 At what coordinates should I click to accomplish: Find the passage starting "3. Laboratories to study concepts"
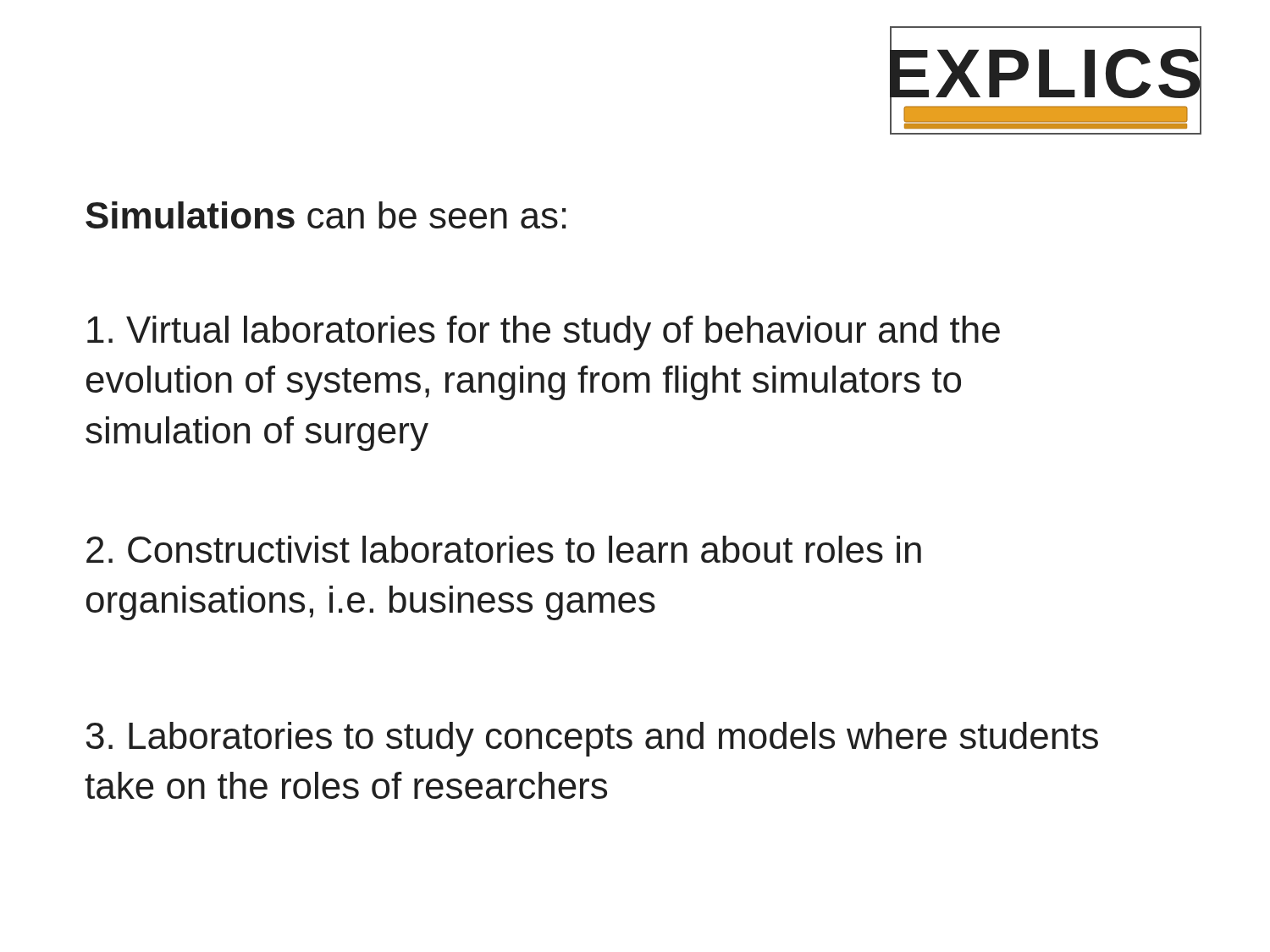(592, 761)
